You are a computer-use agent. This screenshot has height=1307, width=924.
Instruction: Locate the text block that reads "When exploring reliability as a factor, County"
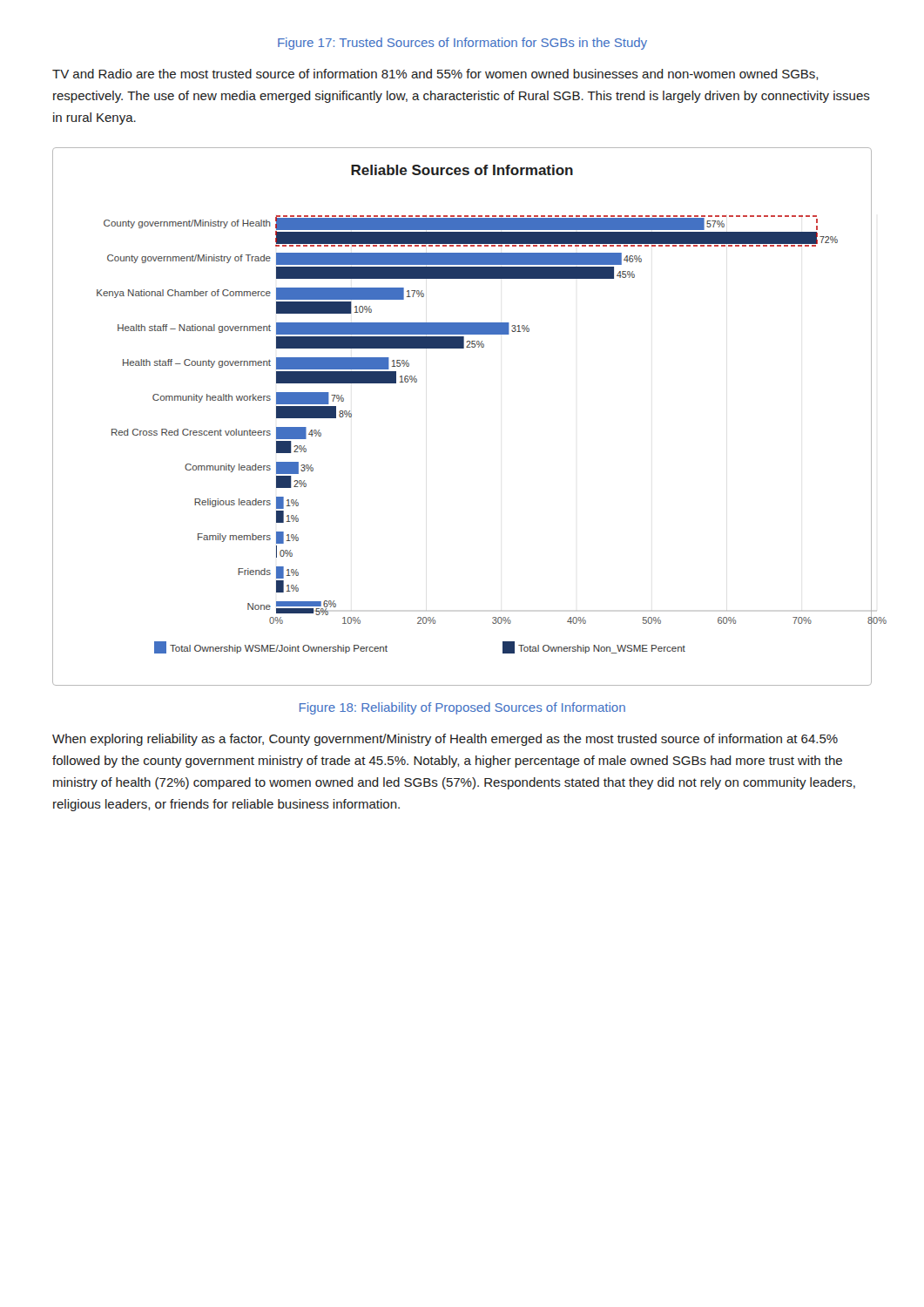pos(454,771)
